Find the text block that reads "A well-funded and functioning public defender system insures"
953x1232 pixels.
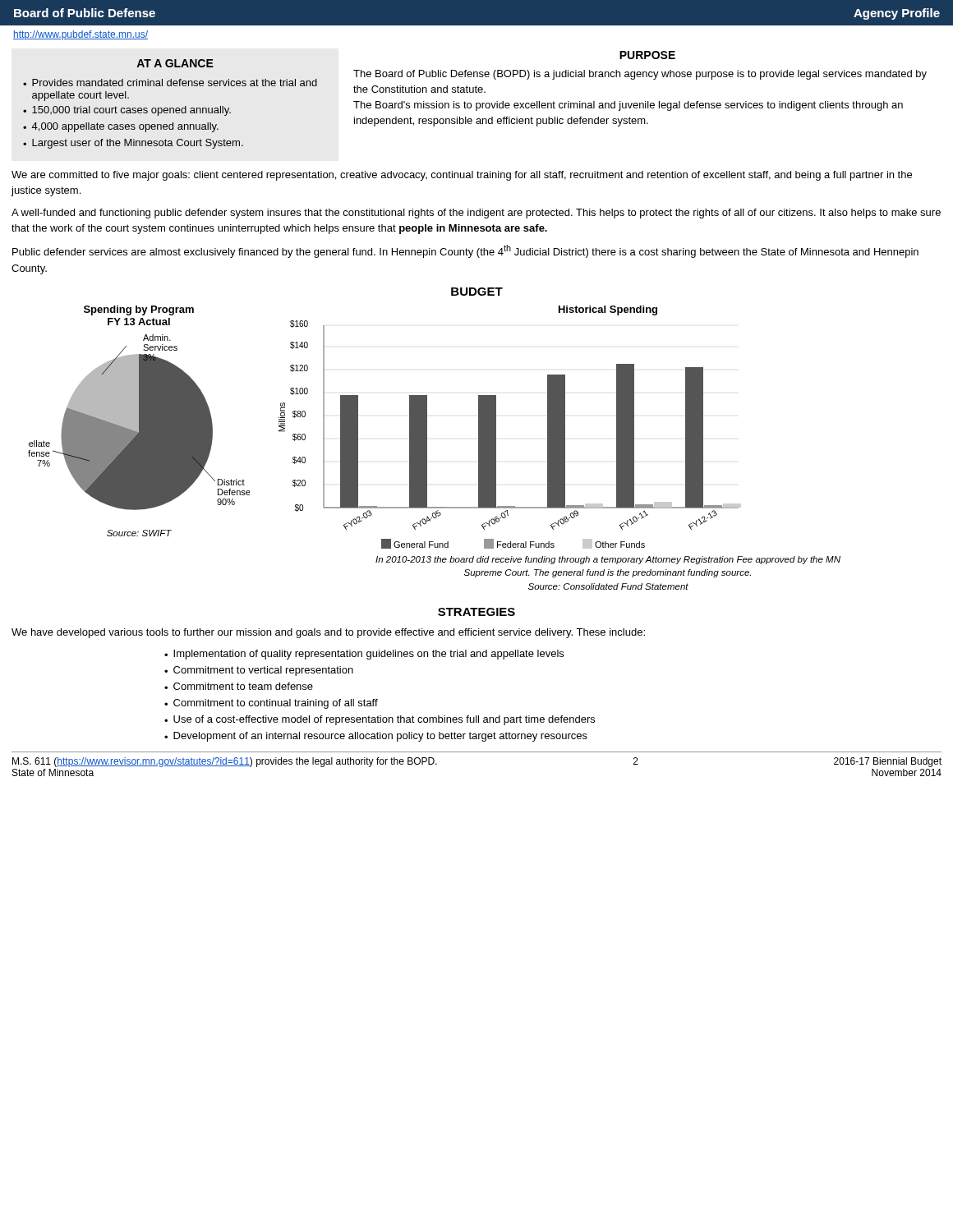[x=476, y=220]
